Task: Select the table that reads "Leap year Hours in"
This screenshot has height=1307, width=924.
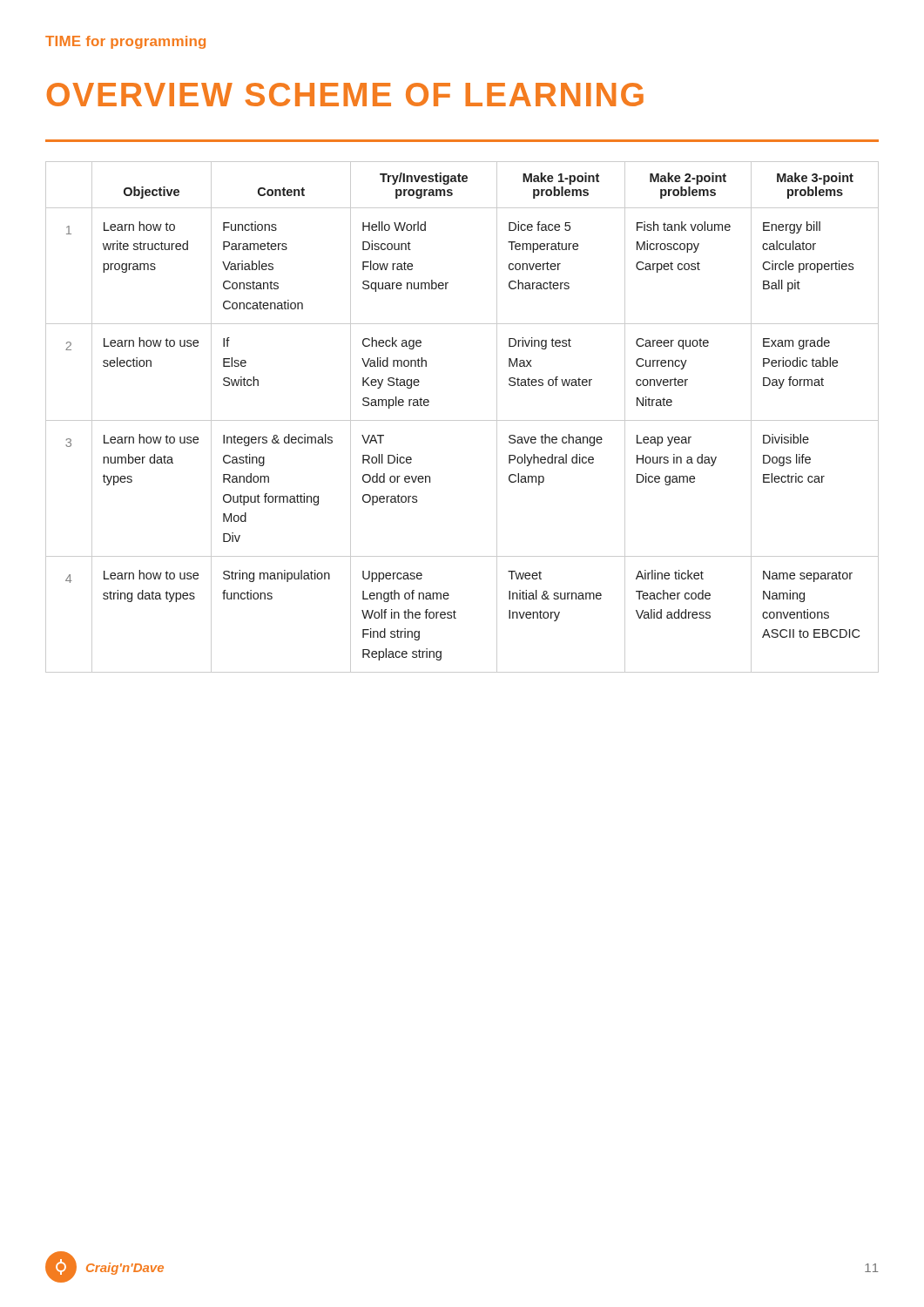Action: tap(462, 417)
